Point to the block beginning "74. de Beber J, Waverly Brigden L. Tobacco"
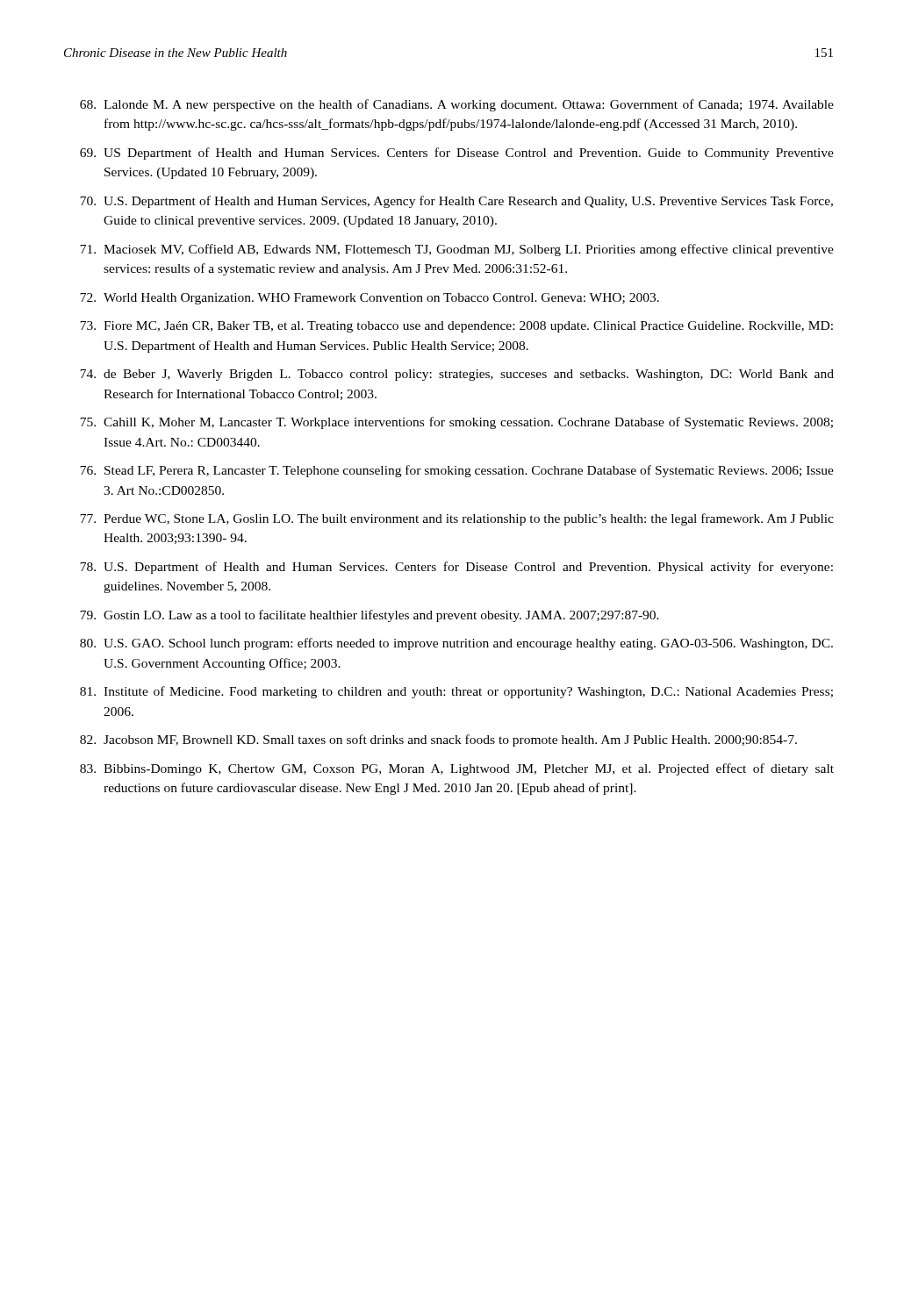This screenshot has width=897, height=1316. [x=448, y=384]
